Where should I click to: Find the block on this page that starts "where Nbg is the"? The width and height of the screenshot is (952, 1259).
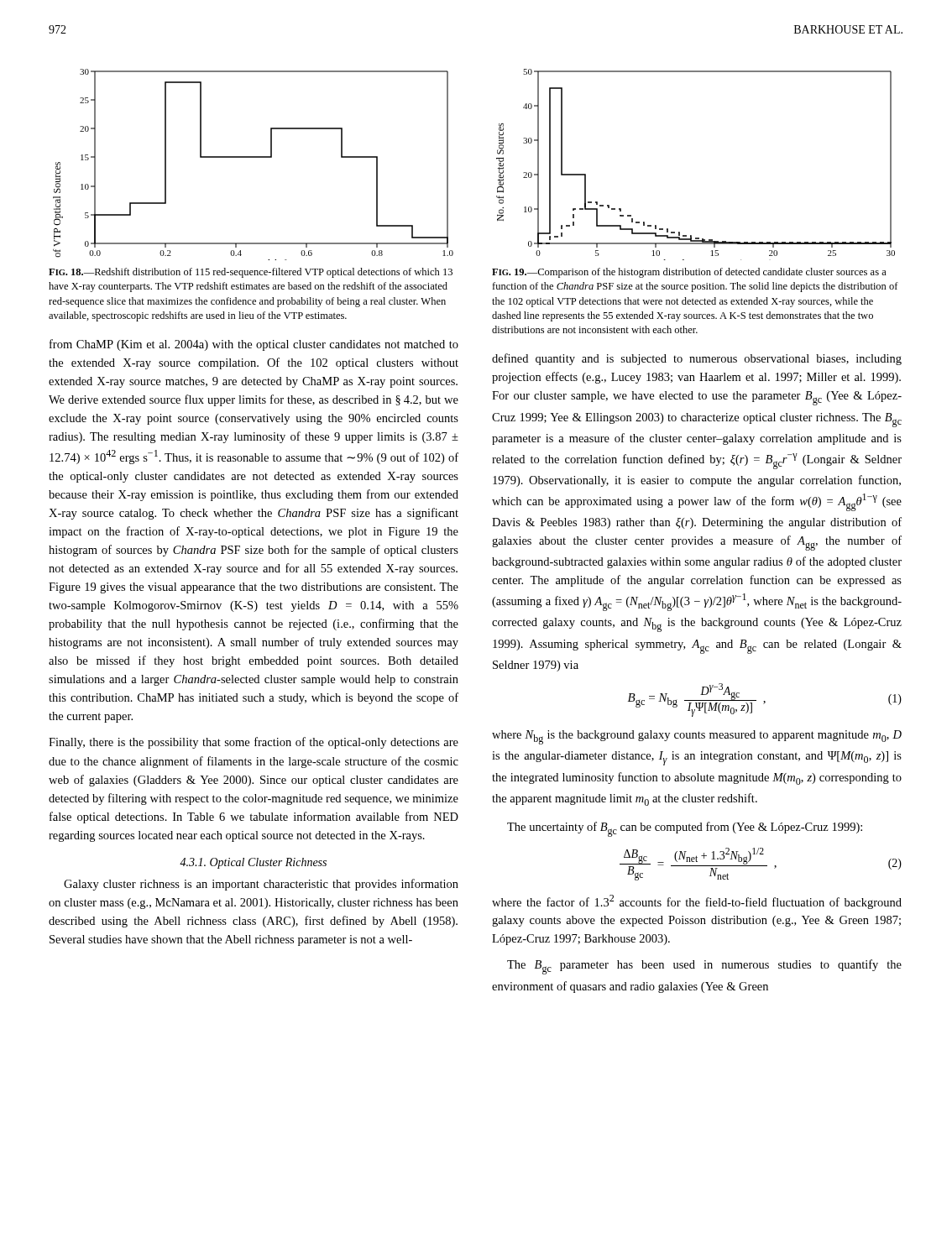tap(697, 782)
